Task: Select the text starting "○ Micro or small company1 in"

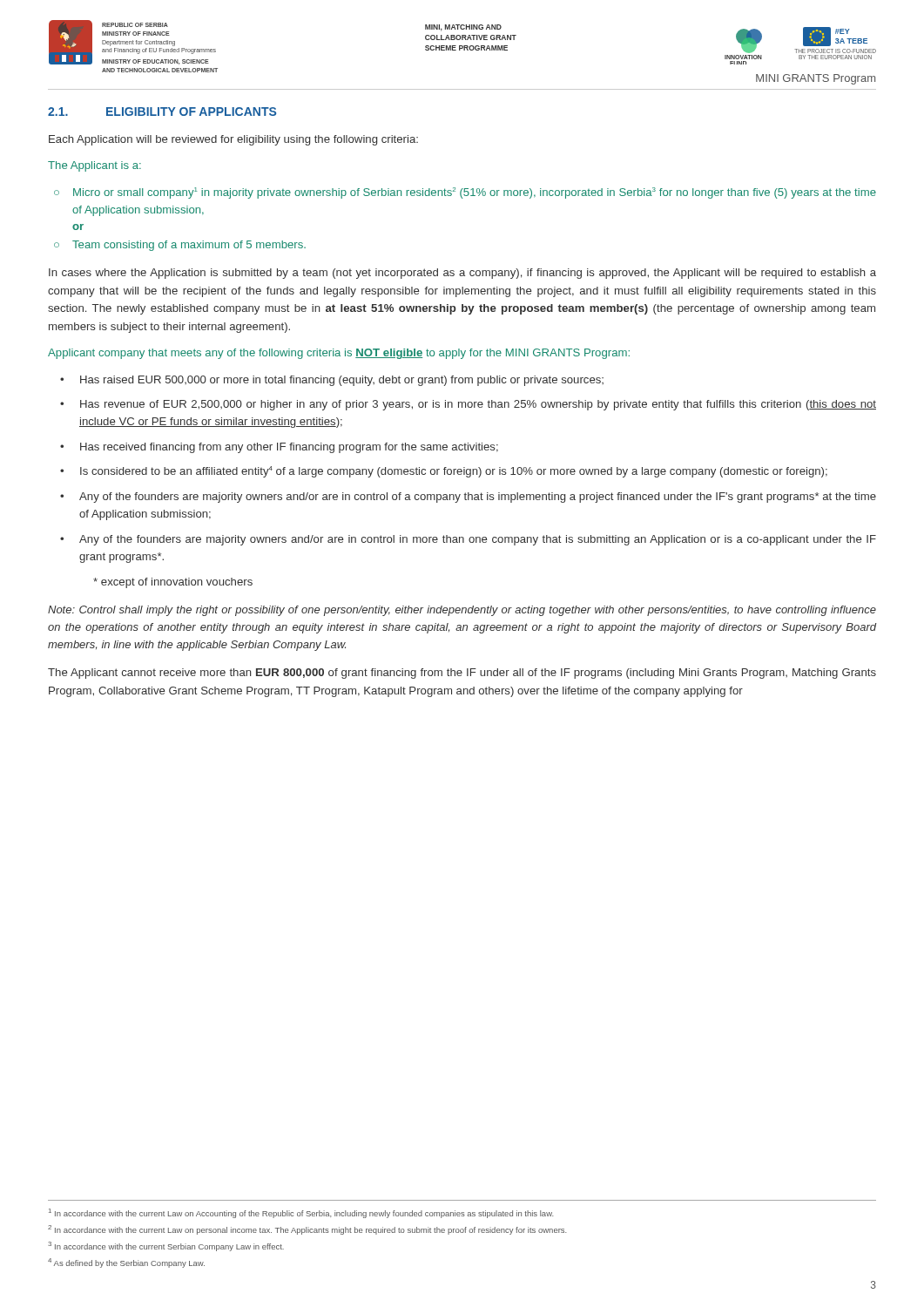Action: point(465,200)
